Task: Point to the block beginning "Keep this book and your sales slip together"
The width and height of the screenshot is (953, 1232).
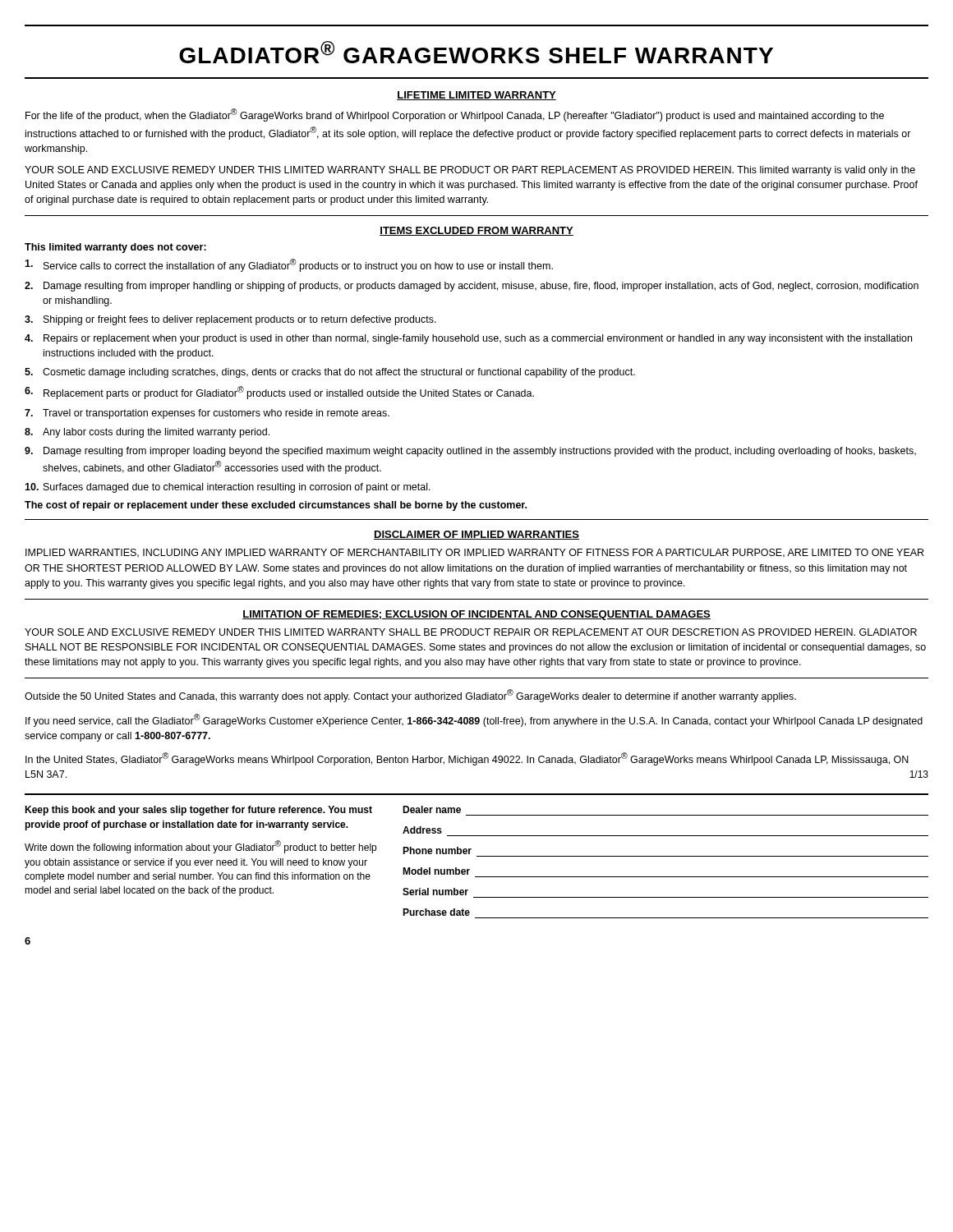Action: (198, 817)
